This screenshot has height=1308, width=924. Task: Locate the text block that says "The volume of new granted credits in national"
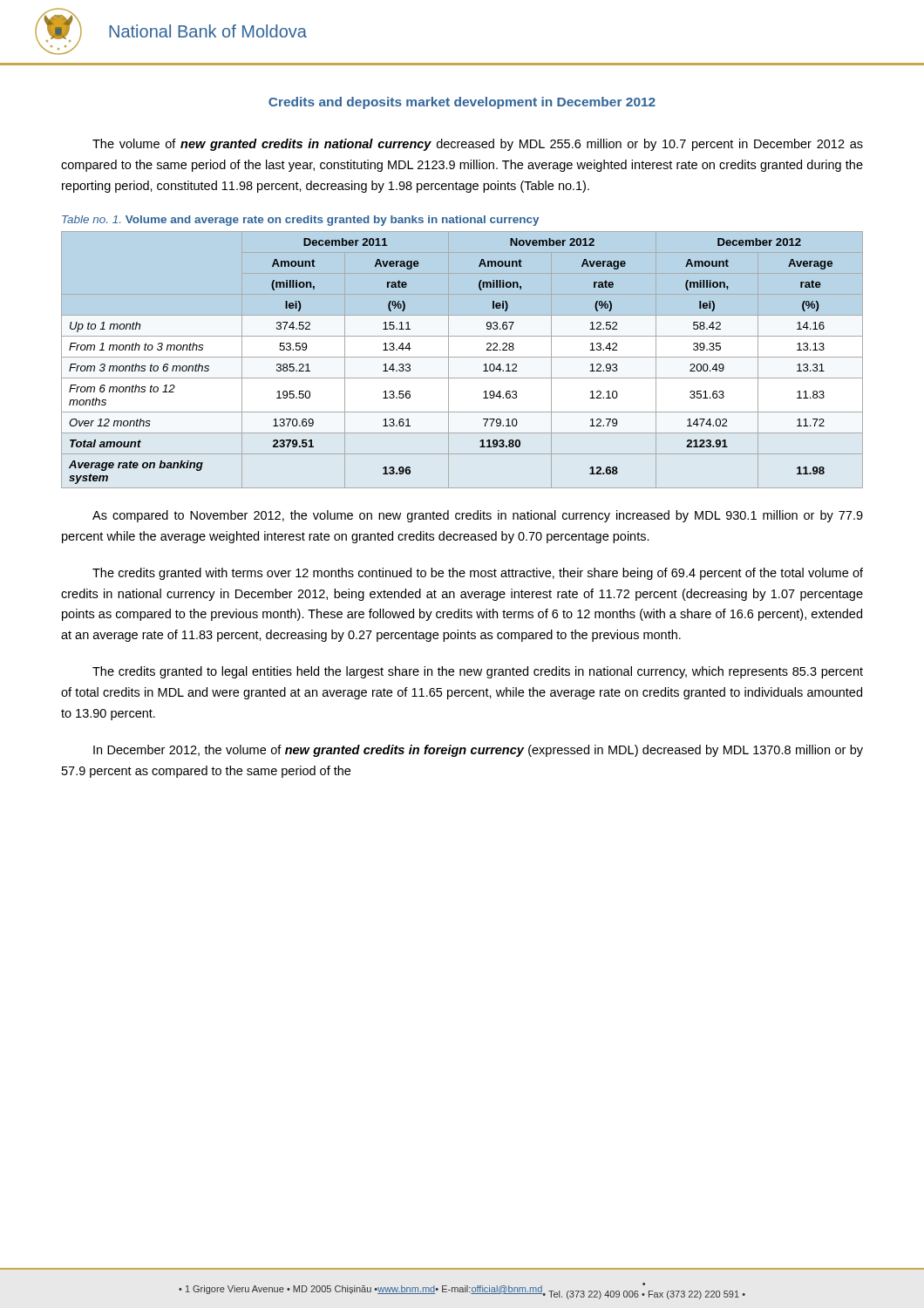[462, 165]
